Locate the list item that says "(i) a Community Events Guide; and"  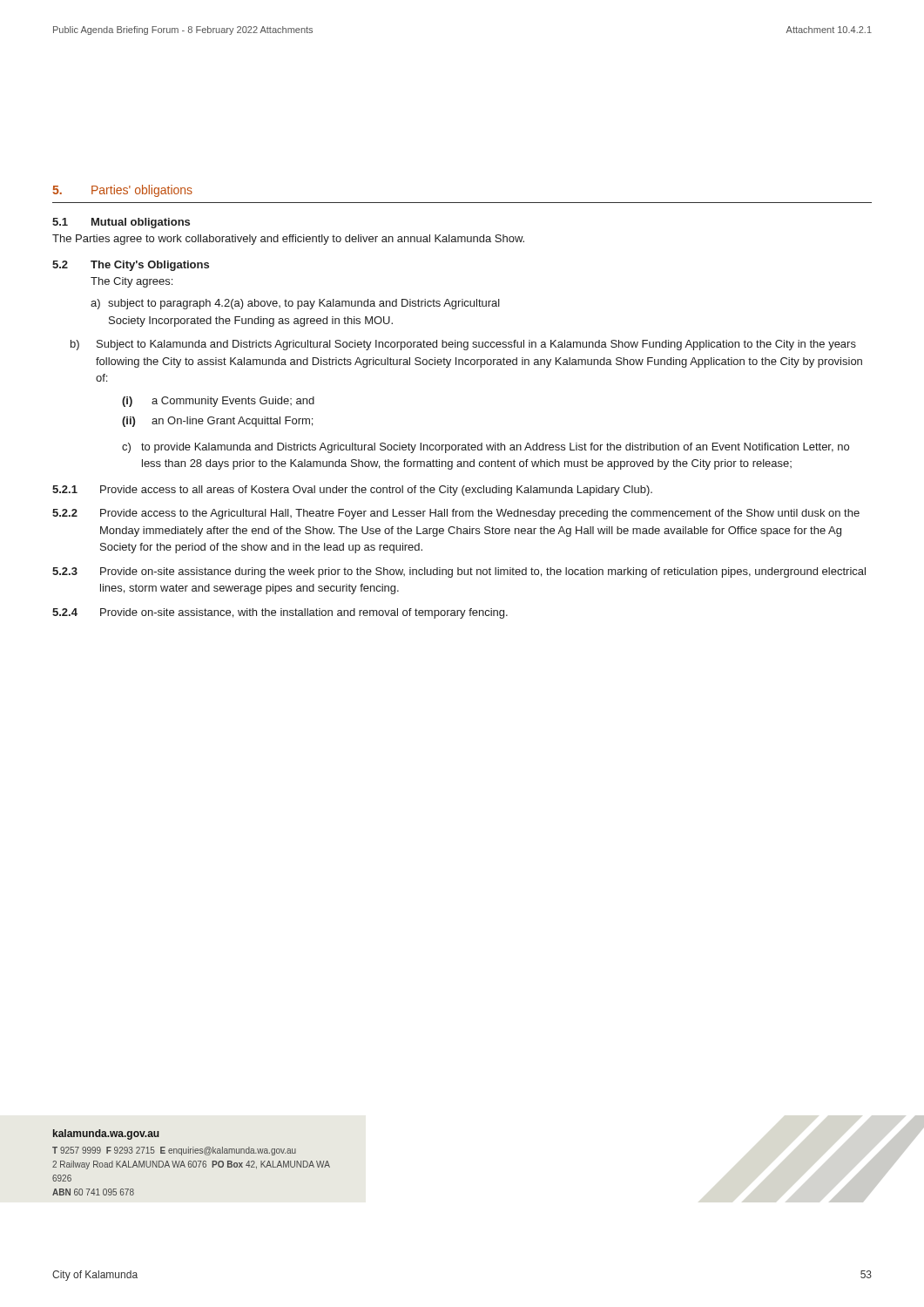point(218,400)
